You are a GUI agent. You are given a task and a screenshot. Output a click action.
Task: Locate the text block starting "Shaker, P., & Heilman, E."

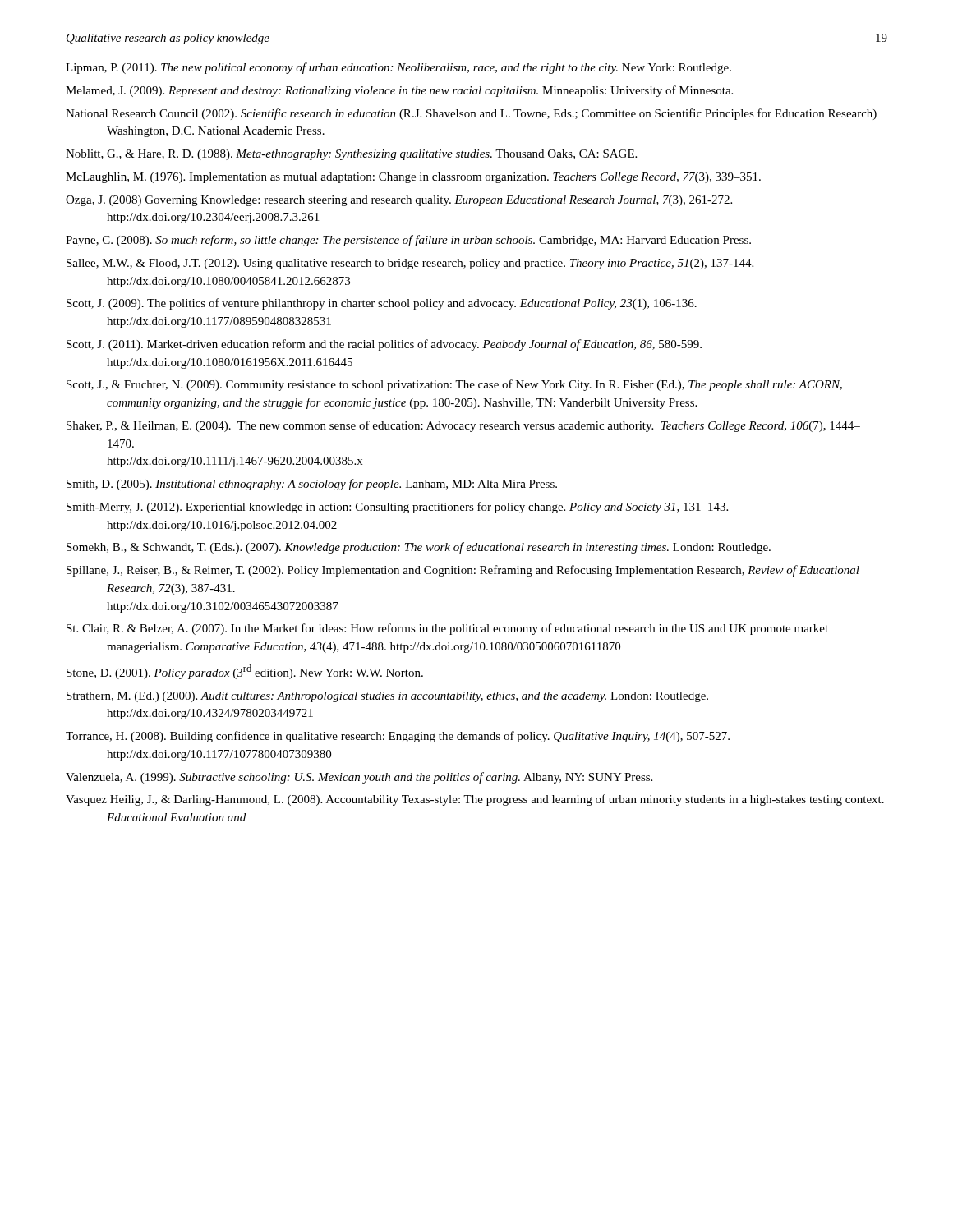click(463, 426)
